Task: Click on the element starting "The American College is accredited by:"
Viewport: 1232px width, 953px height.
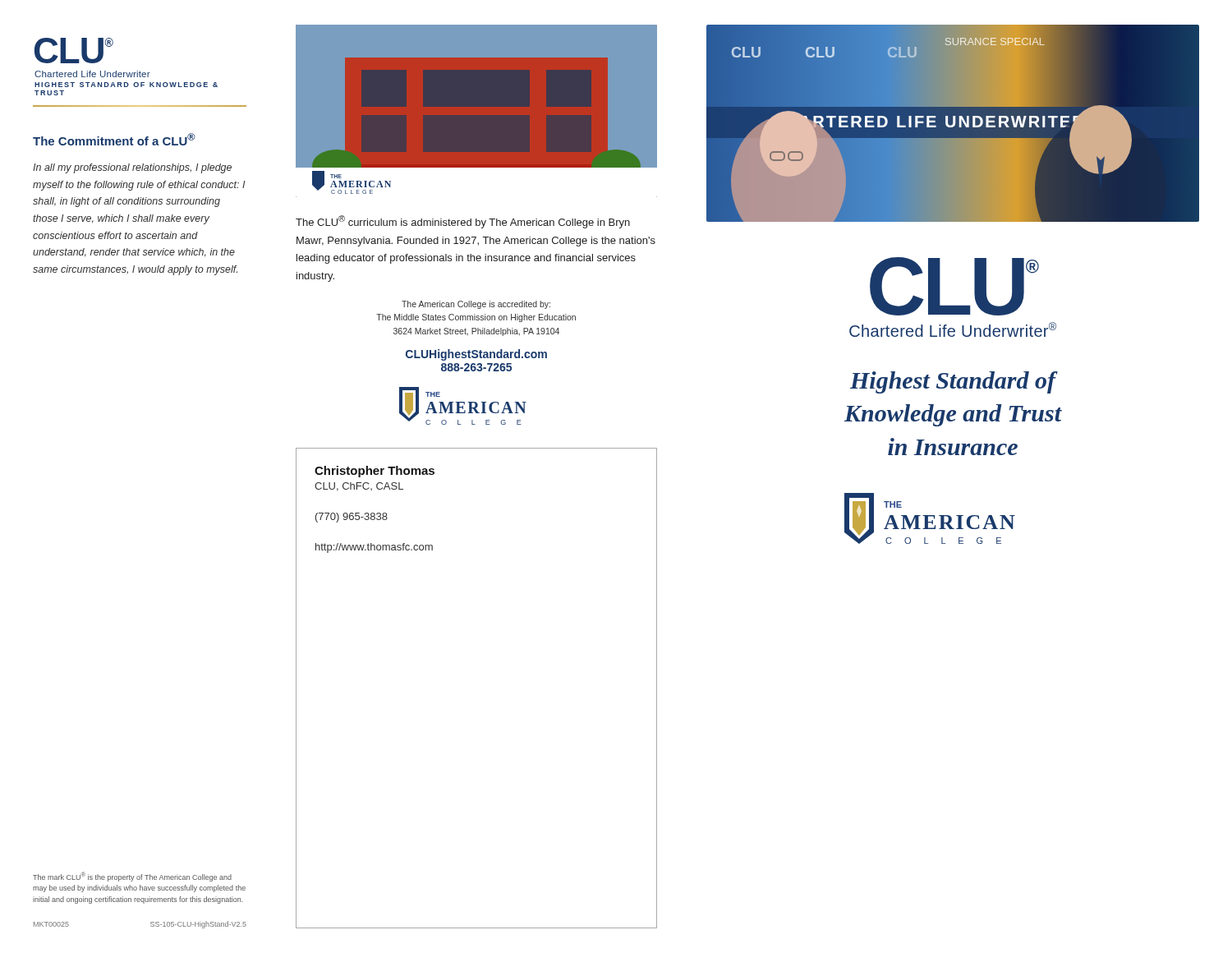Action: pyautogui.click(x=476, y=317)
